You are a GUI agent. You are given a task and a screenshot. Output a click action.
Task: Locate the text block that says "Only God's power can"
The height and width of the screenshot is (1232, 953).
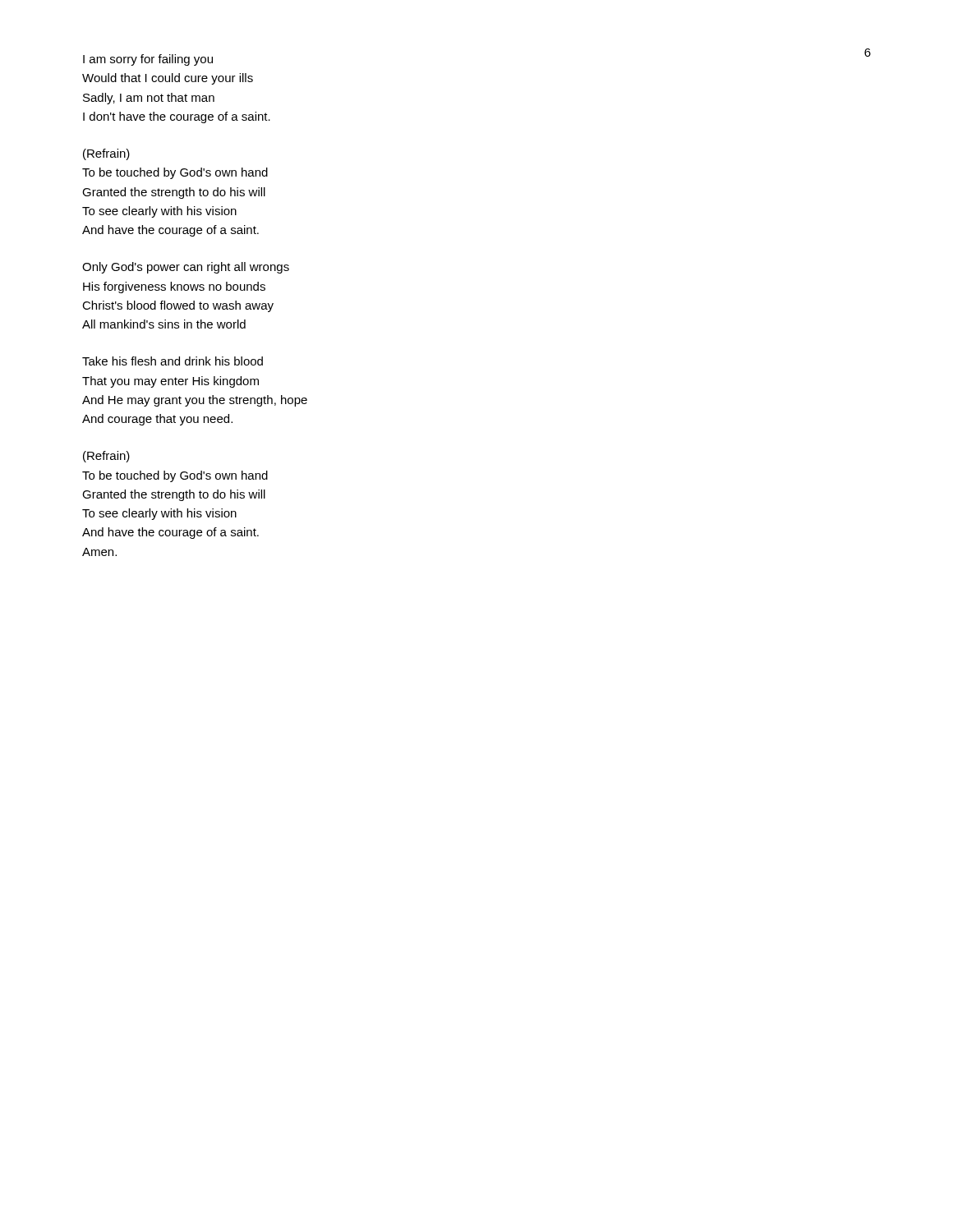tap(186, 295)
